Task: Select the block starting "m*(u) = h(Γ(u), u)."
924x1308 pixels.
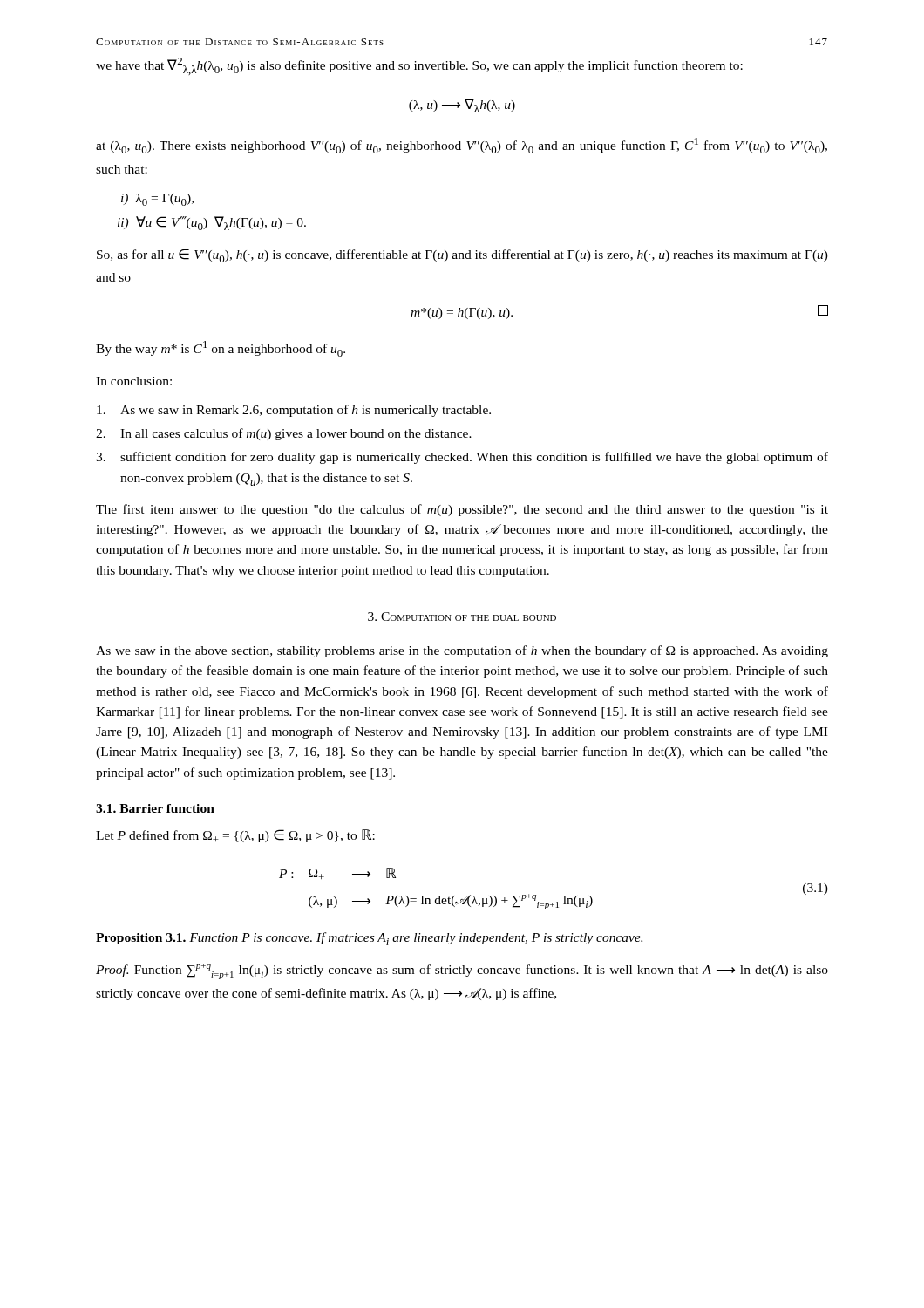Action: pyautogui.click(x=460, y=312)
